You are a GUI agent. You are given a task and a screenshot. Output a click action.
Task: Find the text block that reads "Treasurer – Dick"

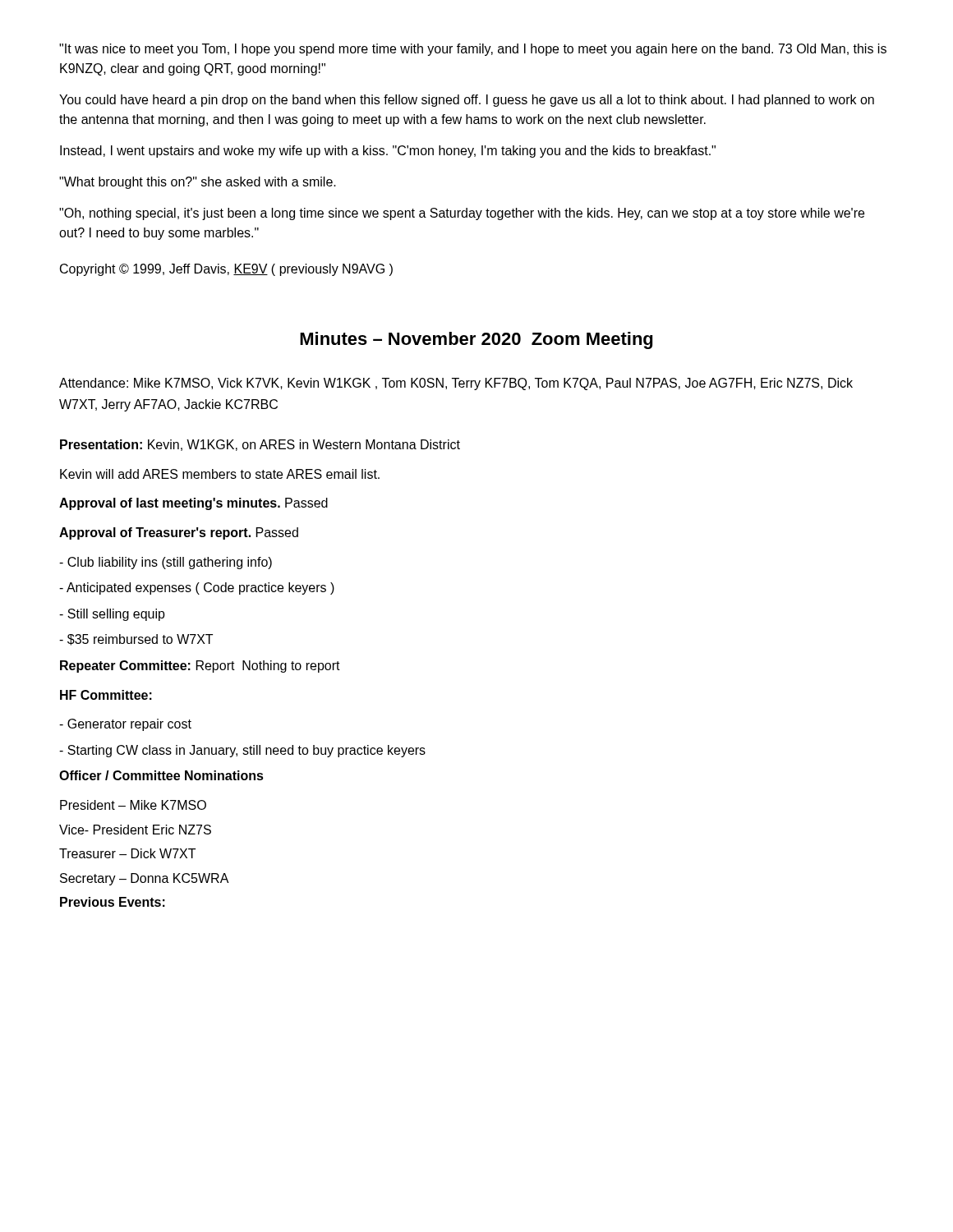128,854
